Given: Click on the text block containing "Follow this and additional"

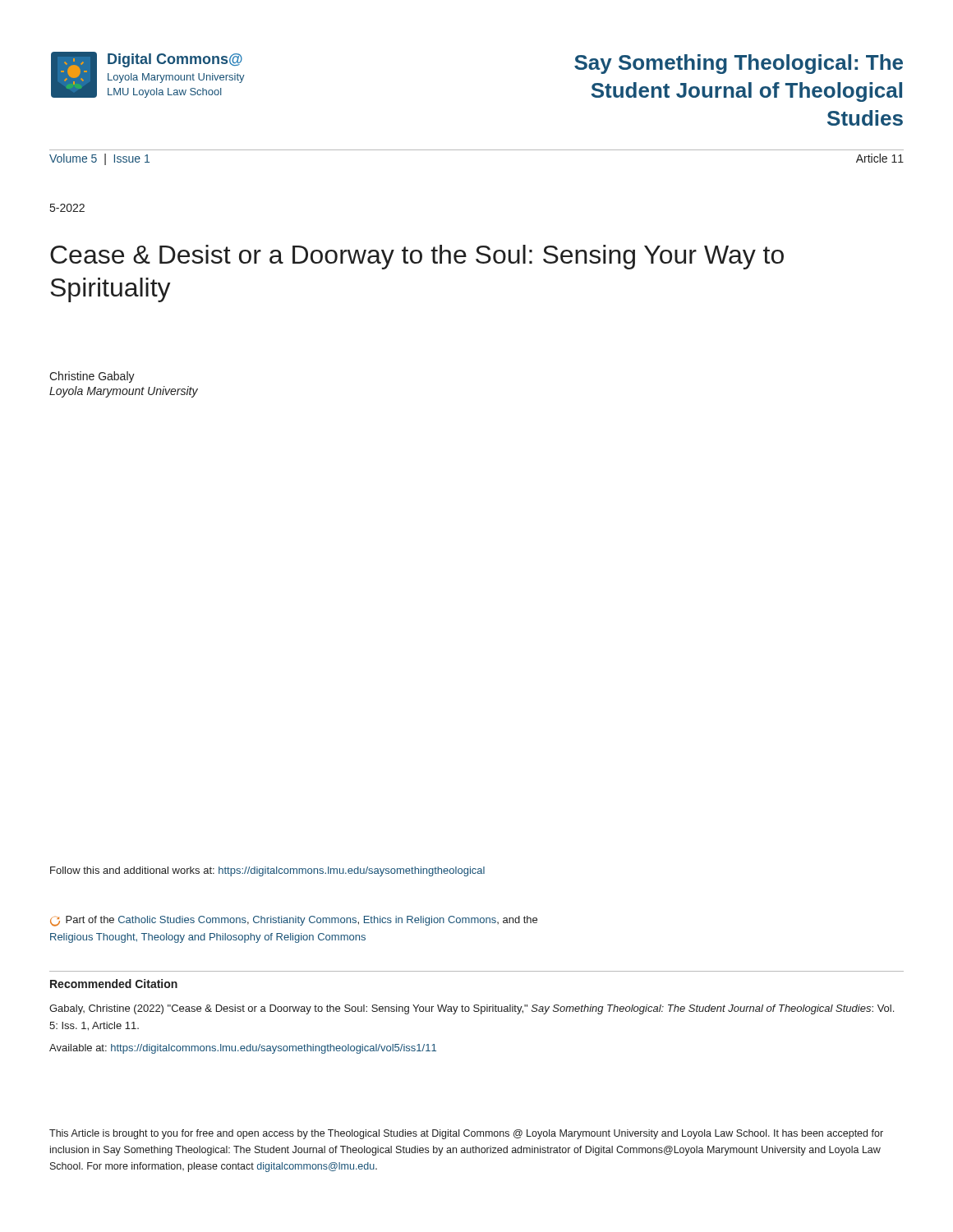Looking at the screenshot, I should pos(476,870).
